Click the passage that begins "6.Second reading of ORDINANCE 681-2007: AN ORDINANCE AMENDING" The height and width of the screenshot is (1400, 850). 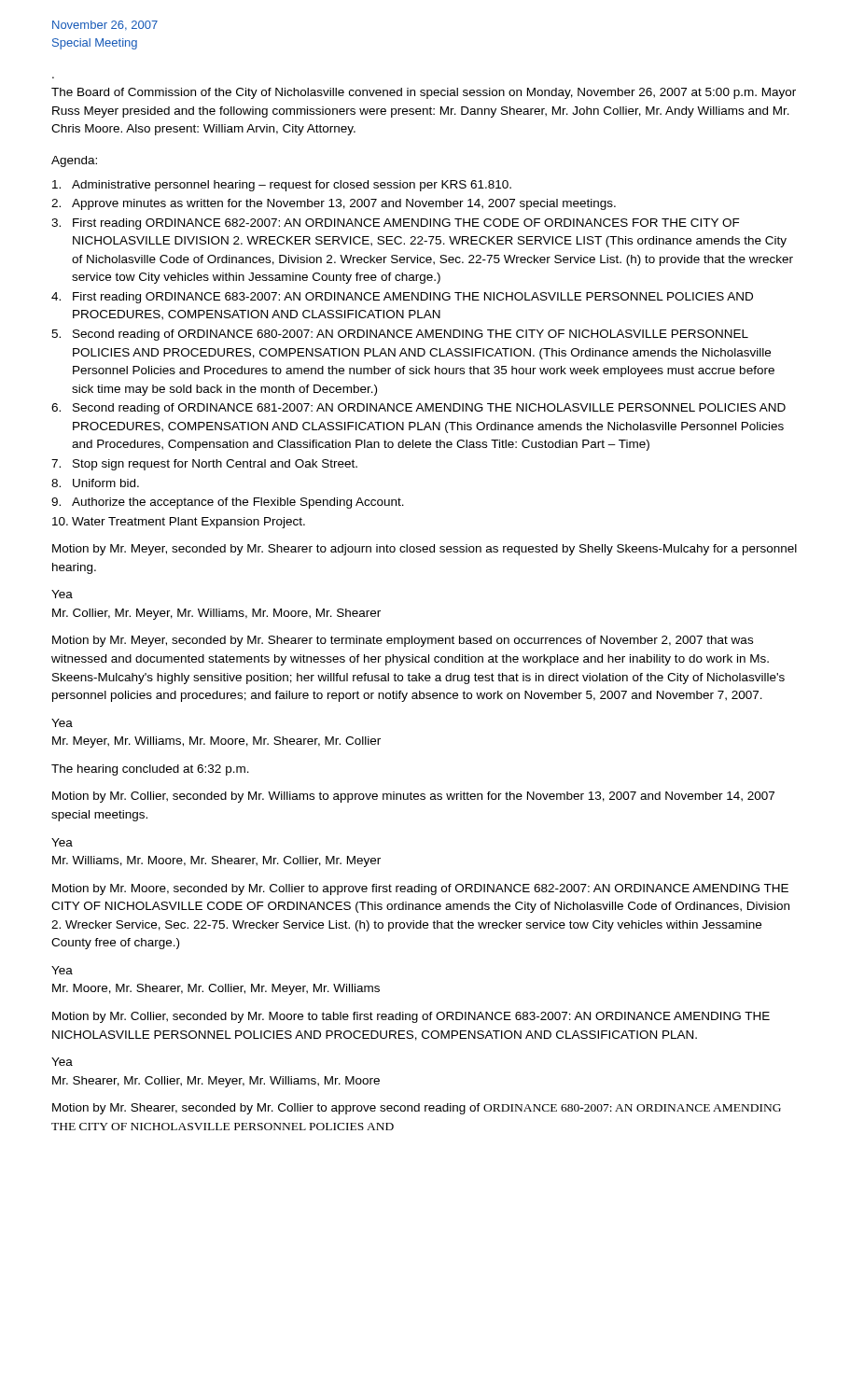tap(425, 426)
